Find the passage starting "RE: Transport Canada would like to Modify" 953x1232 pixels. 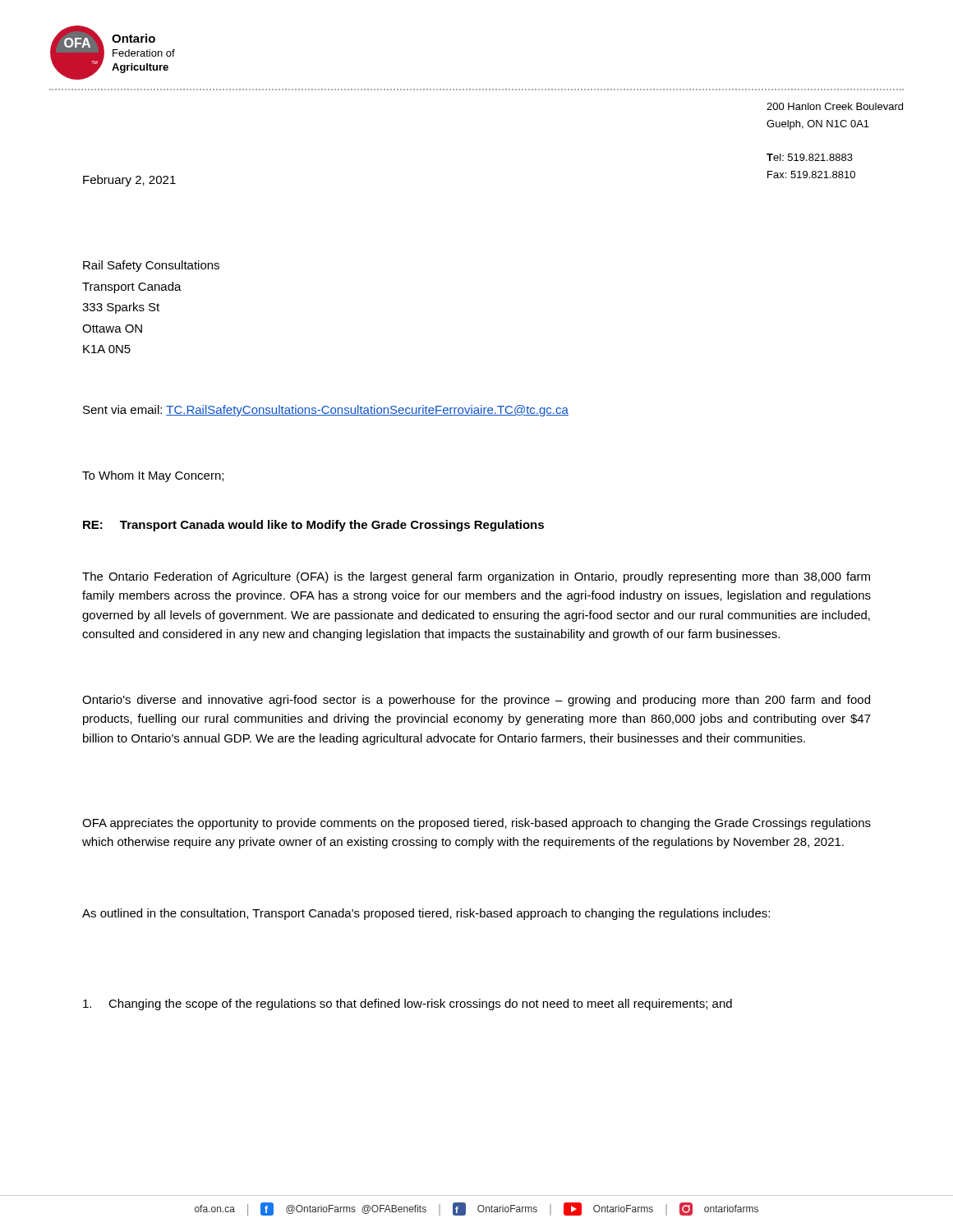(x=313, y=524)
